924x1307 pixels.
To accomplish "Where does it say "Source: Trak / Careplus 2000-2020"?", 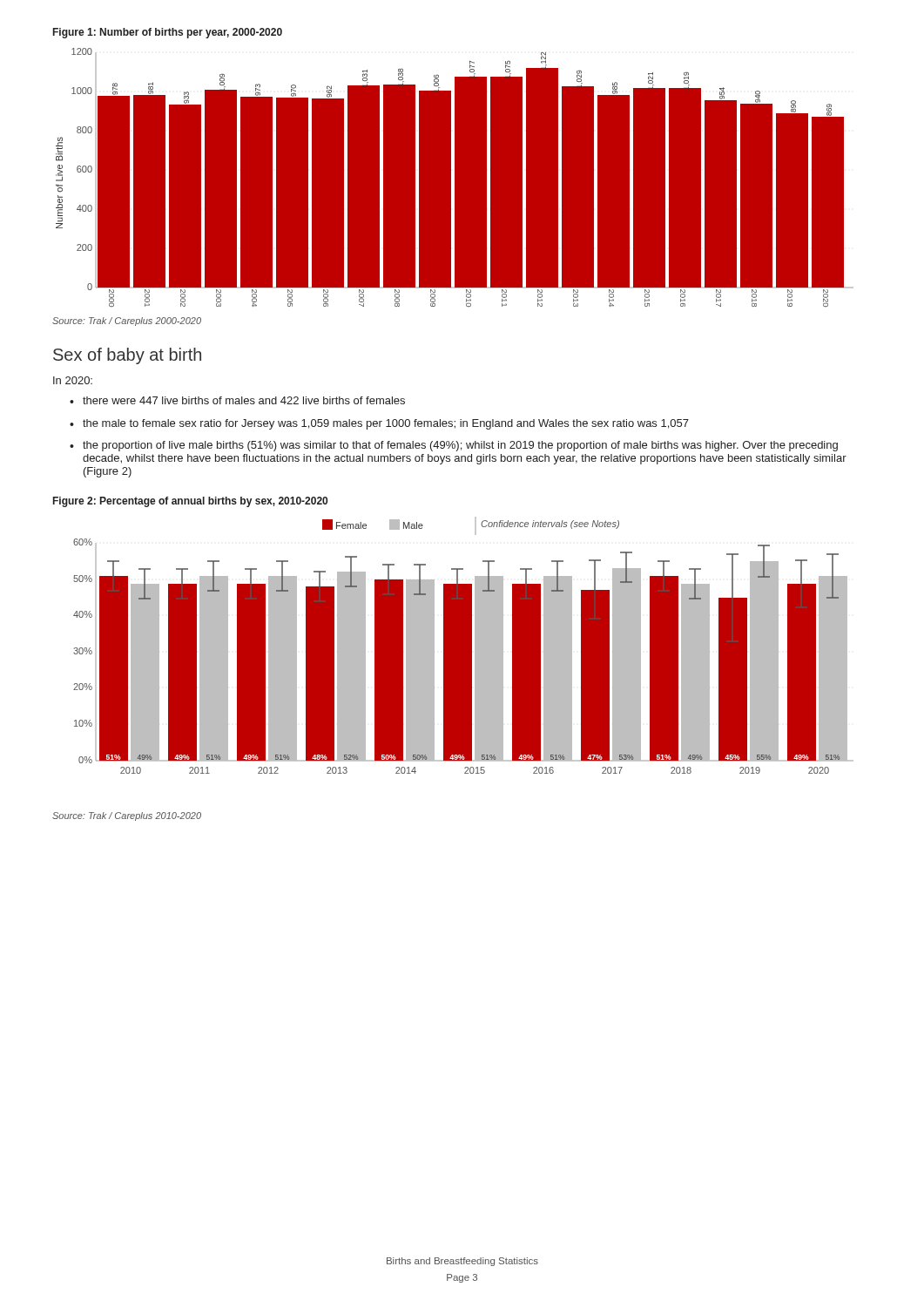I will point(127,321).
